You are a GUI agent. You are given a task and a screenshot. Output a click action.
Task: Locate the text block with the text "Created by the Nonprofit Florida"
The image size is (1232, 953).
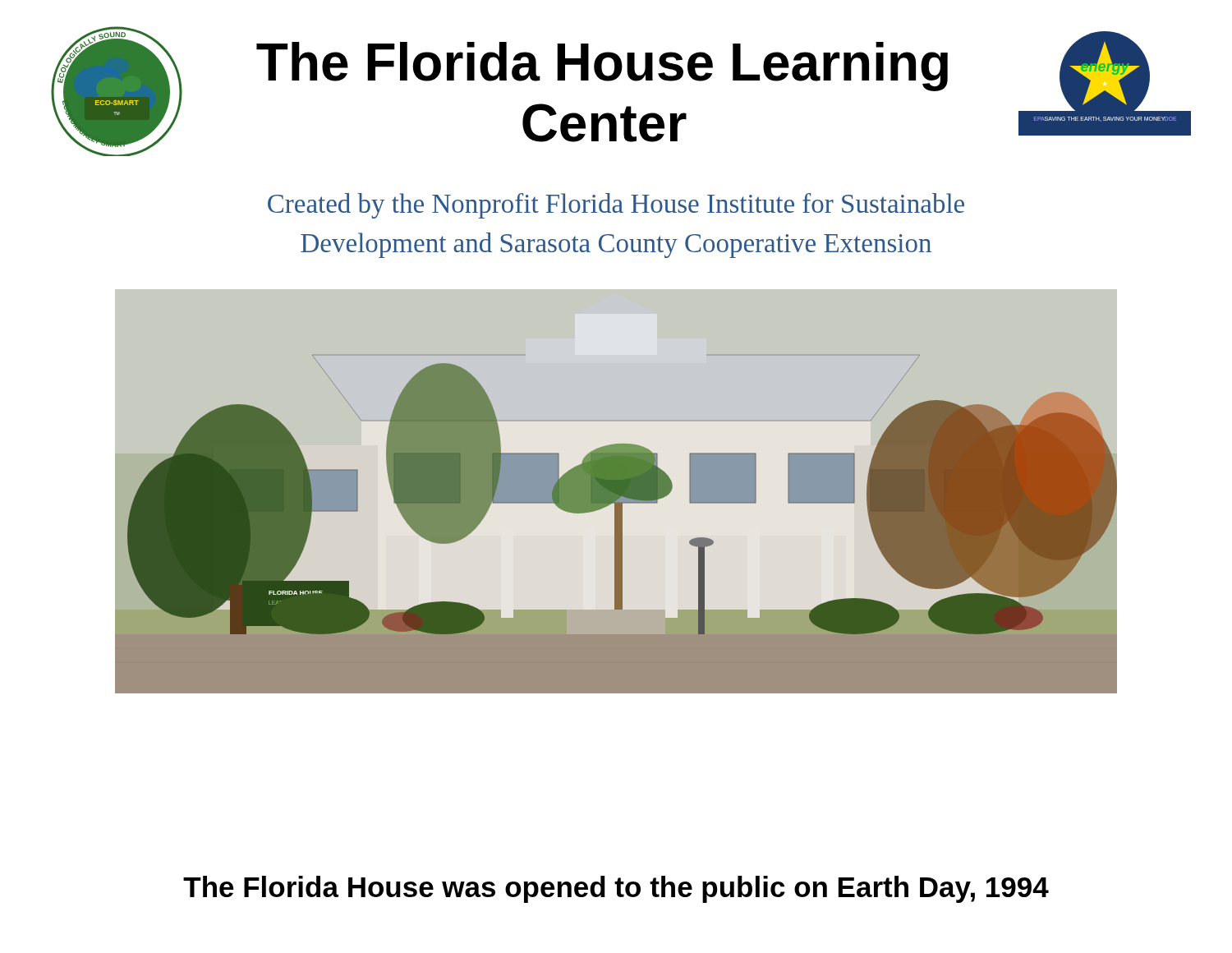point(616,223)
